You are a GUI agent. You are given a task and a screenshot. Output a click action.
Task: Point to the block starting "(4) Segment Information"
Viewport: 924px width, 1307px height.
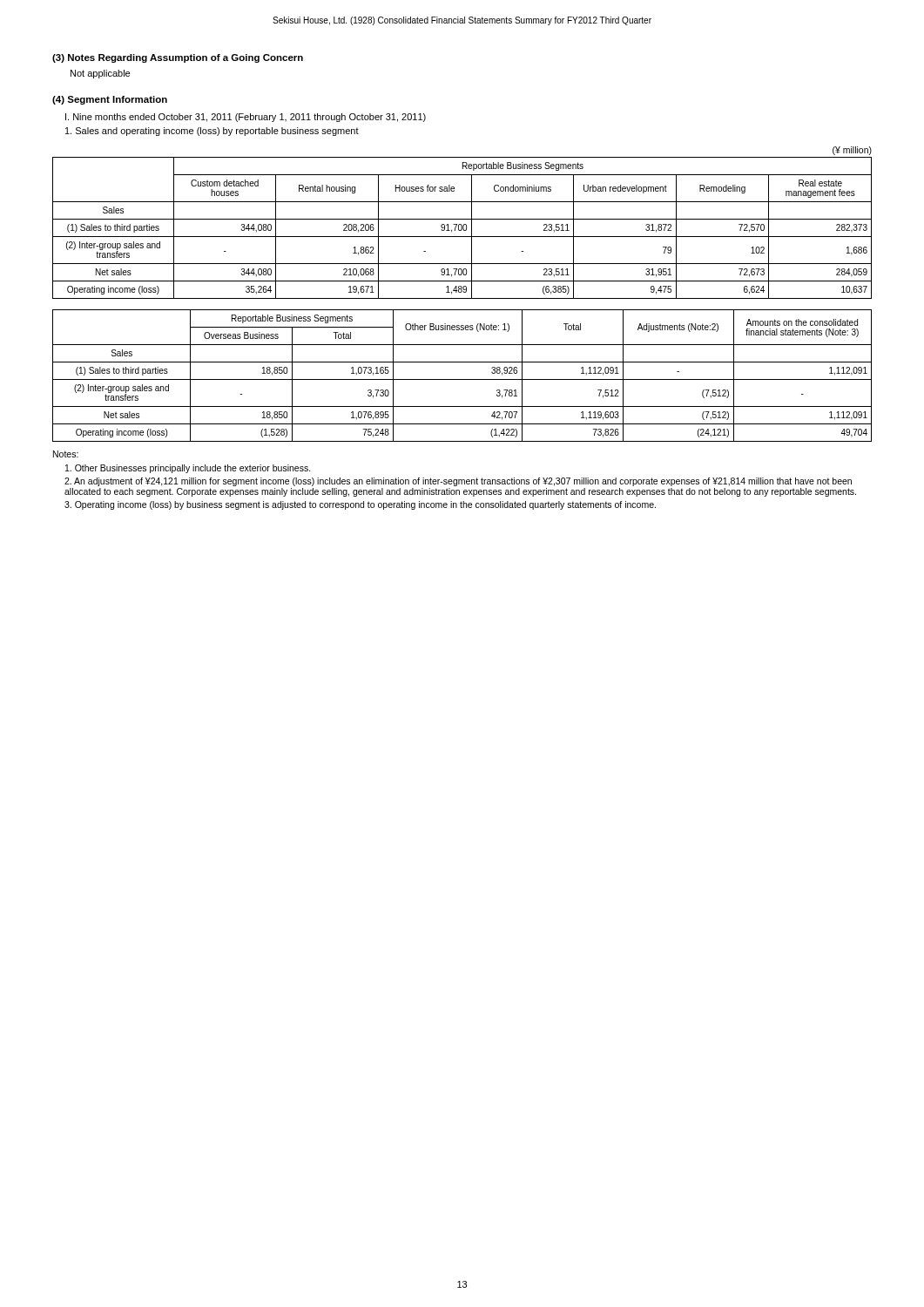[x=110, y=99]
